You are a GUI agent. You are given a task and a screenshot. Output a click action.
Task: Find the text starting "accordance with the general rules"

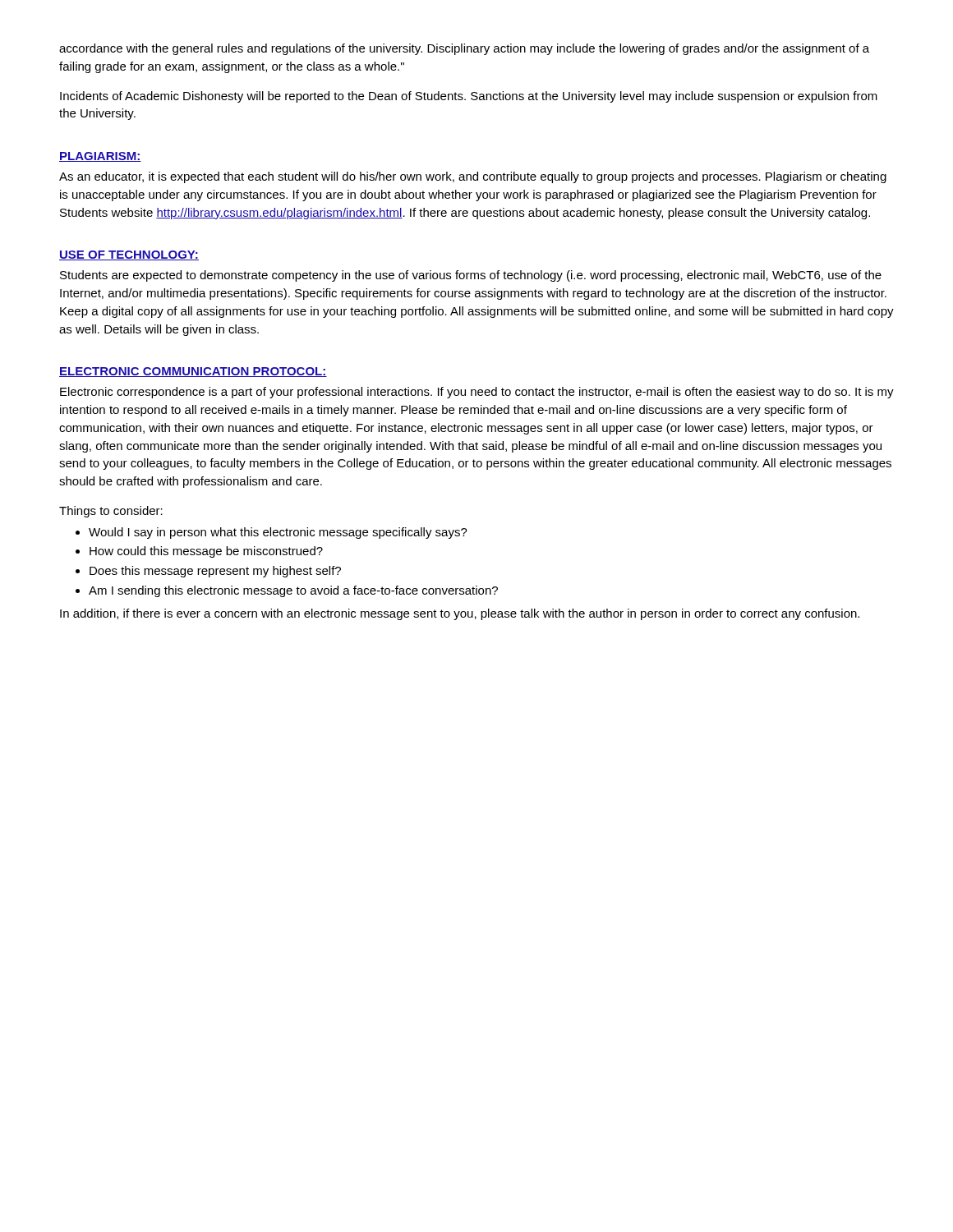tap(464, 57)
